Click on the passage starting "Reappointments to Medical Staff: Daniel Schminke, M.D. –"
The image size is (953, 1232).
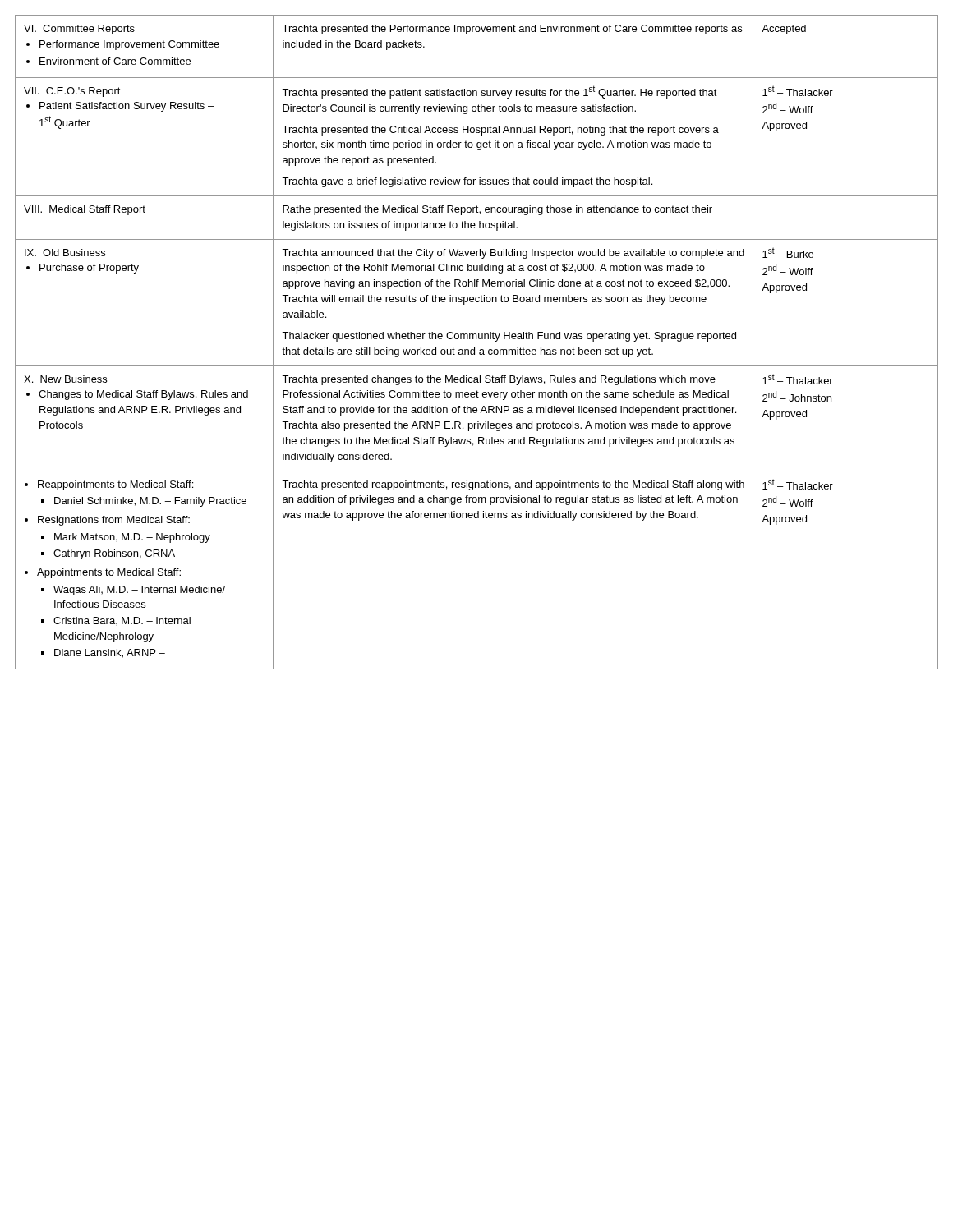click(144, 569)
